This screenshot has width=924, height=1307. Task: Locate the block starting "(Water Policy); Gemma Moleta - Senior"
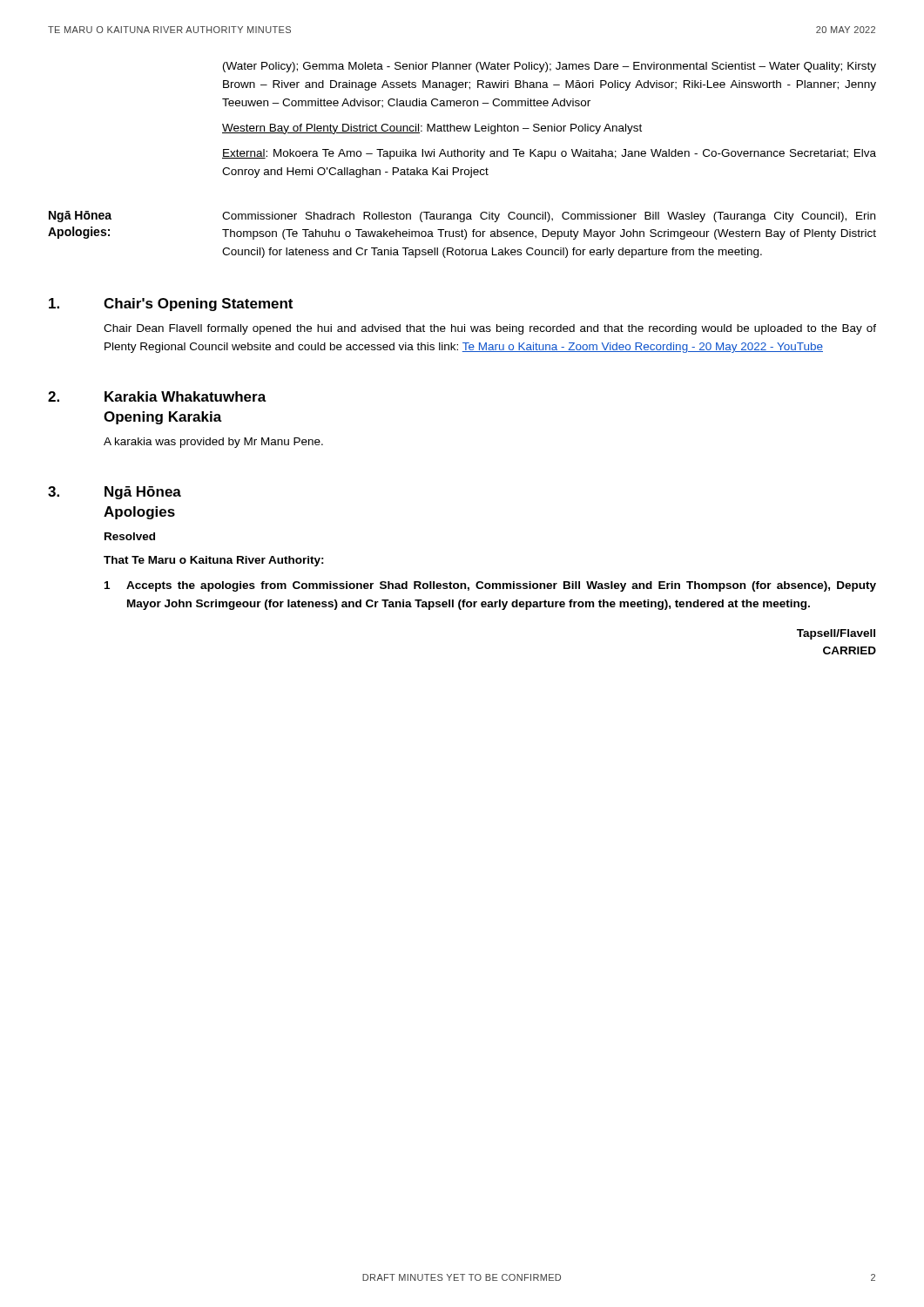[x=549, y=119]
